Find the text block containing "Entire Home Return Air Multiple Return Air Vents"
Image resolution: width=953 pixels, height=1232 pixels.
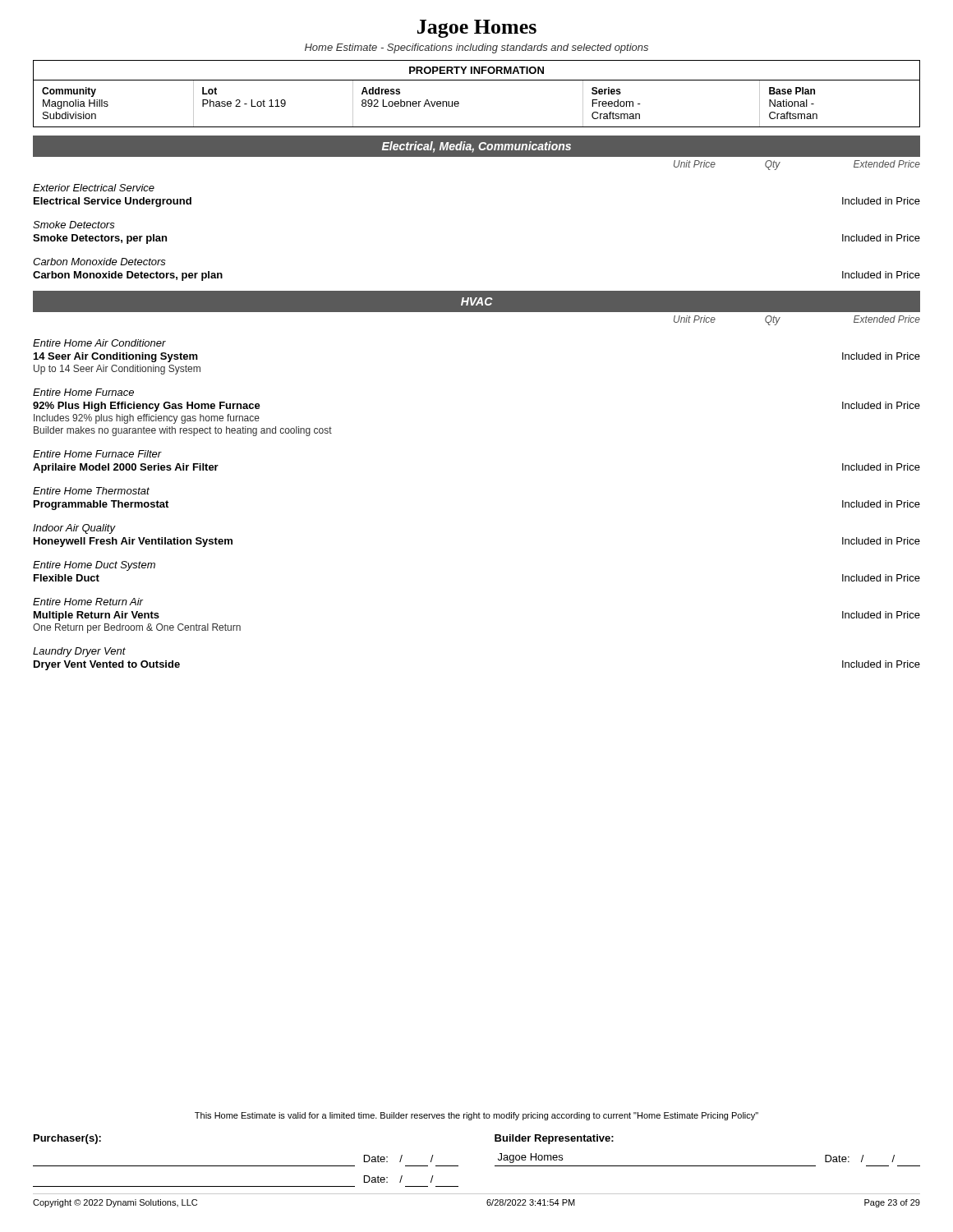tap(88, 602)
